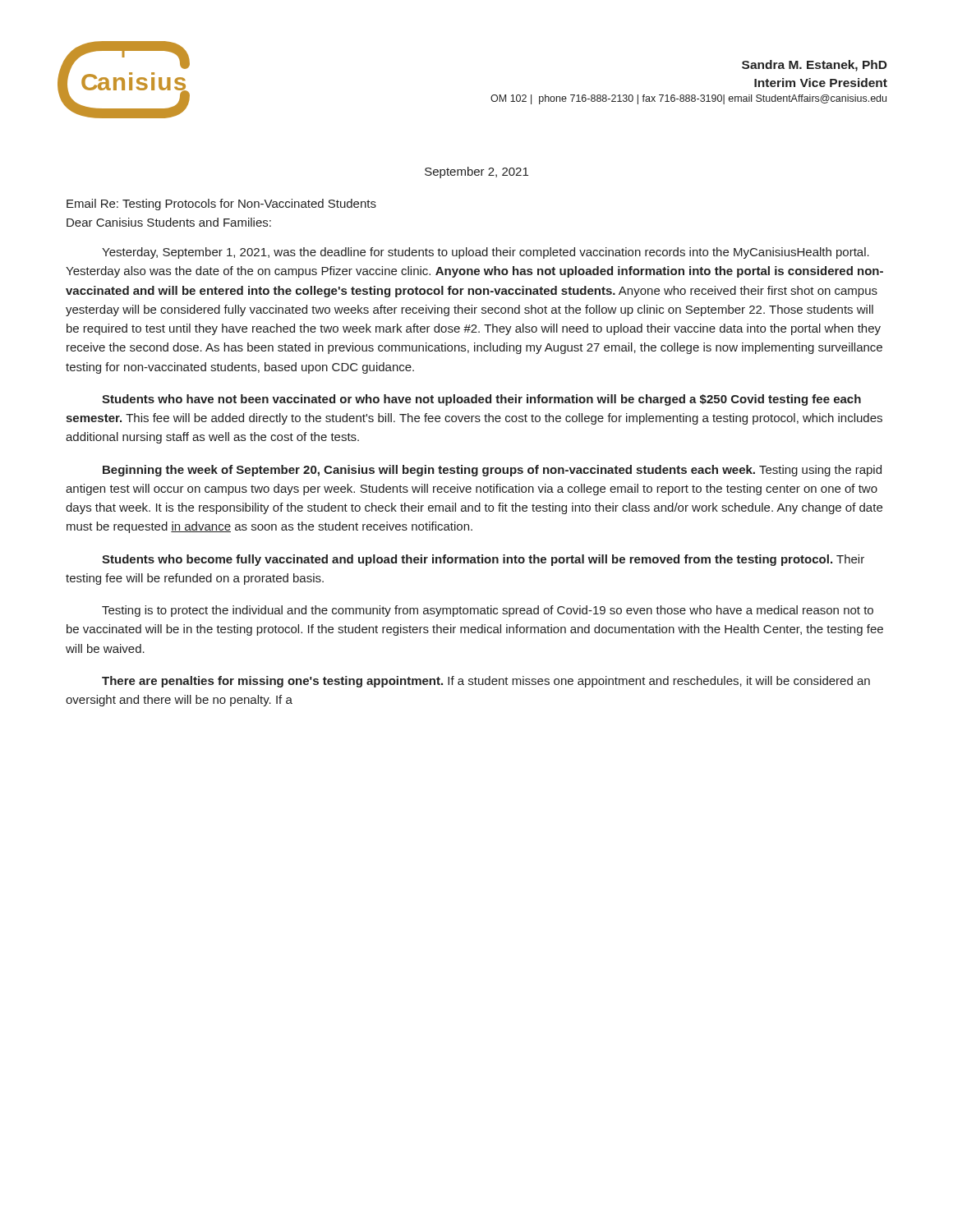The width and height of the screenshot is (953, 1232).
Task: Select the text block that reads "Email Re: Testing"
Action: tap(221, 203)
